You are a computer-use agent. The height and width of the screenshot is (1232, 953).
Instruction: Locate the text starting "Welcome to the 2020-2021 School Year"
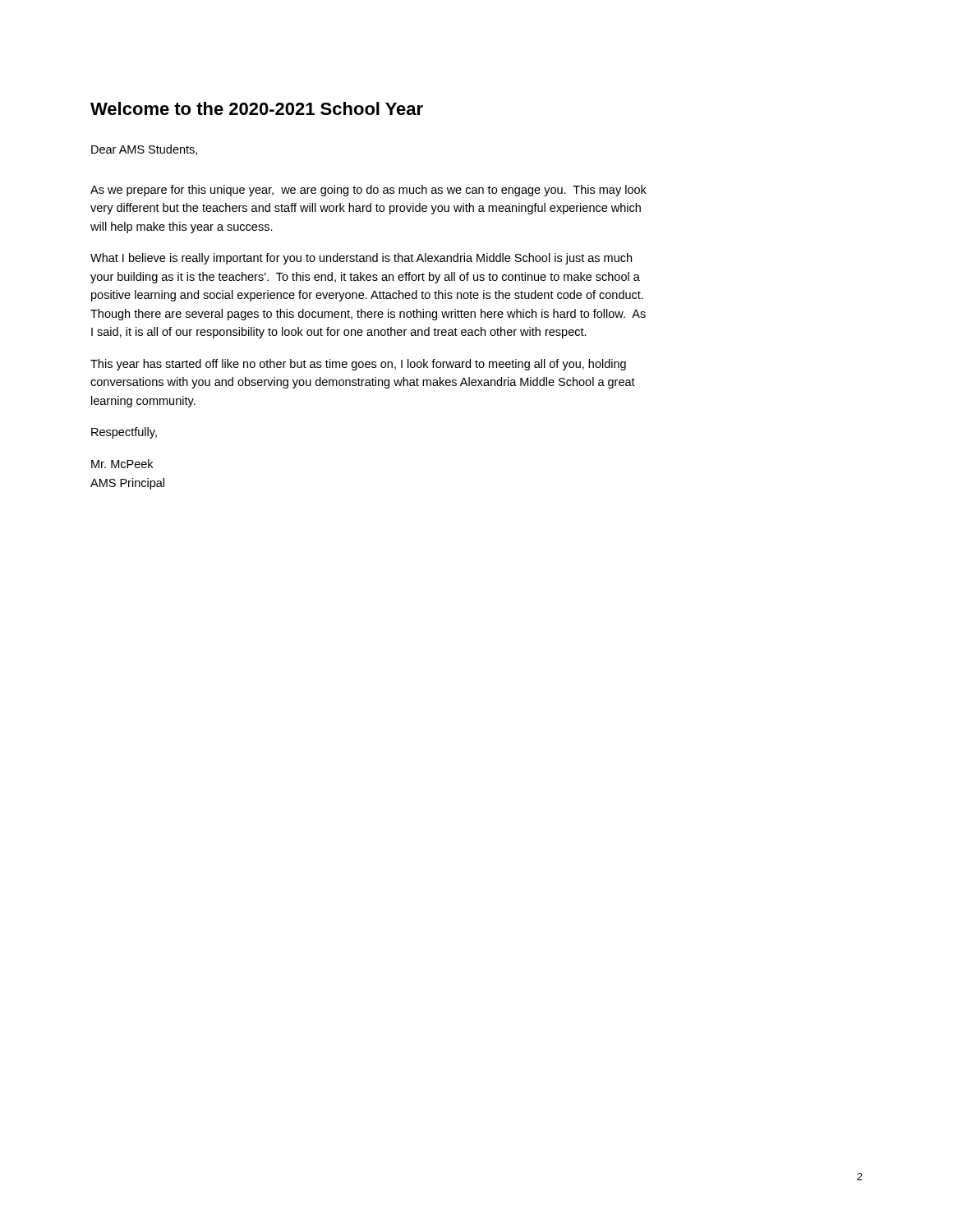coord(257,109)
